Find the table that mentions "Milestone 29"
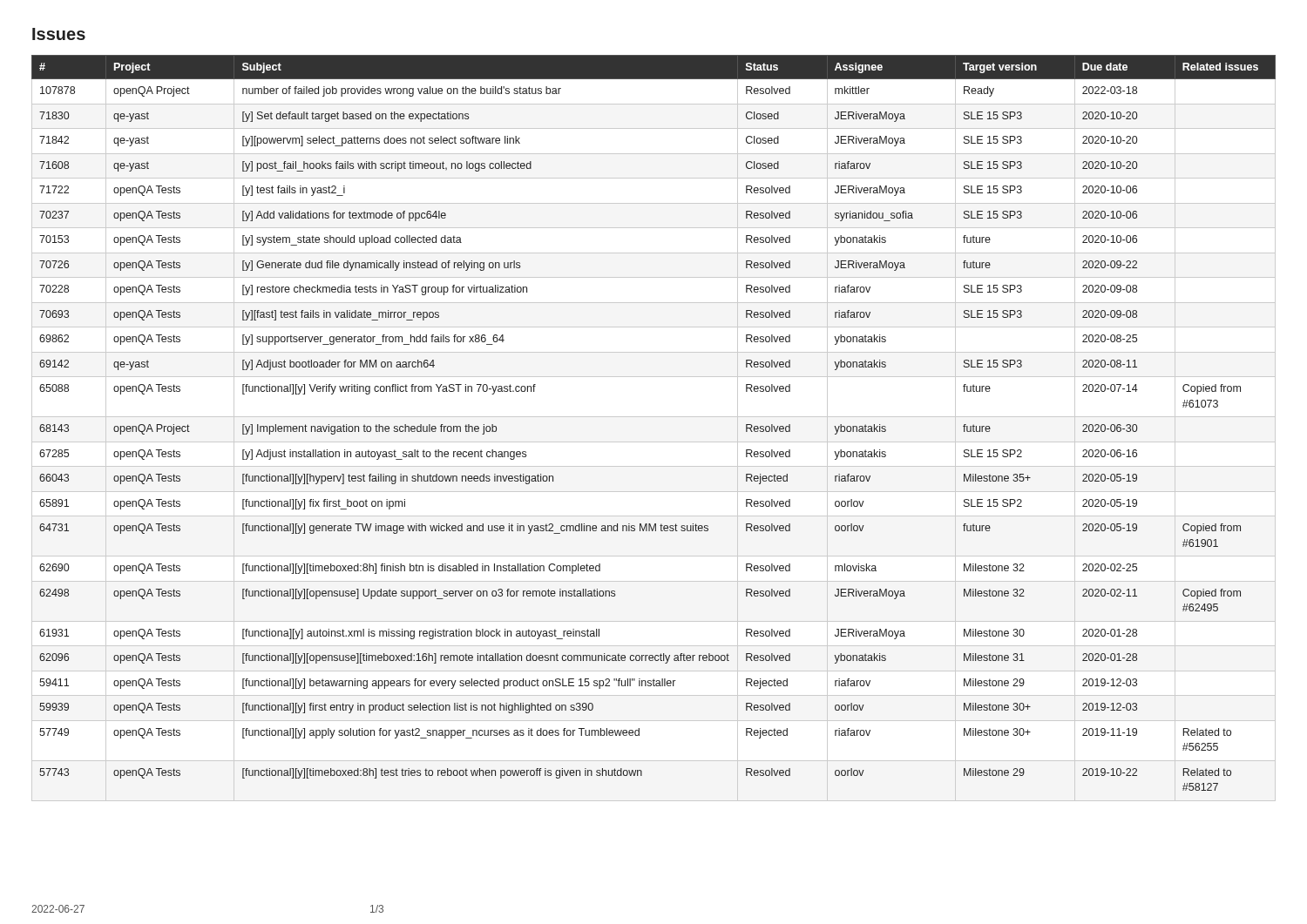The height and width of the screenshot is (924, 1307). click(654, 428)
